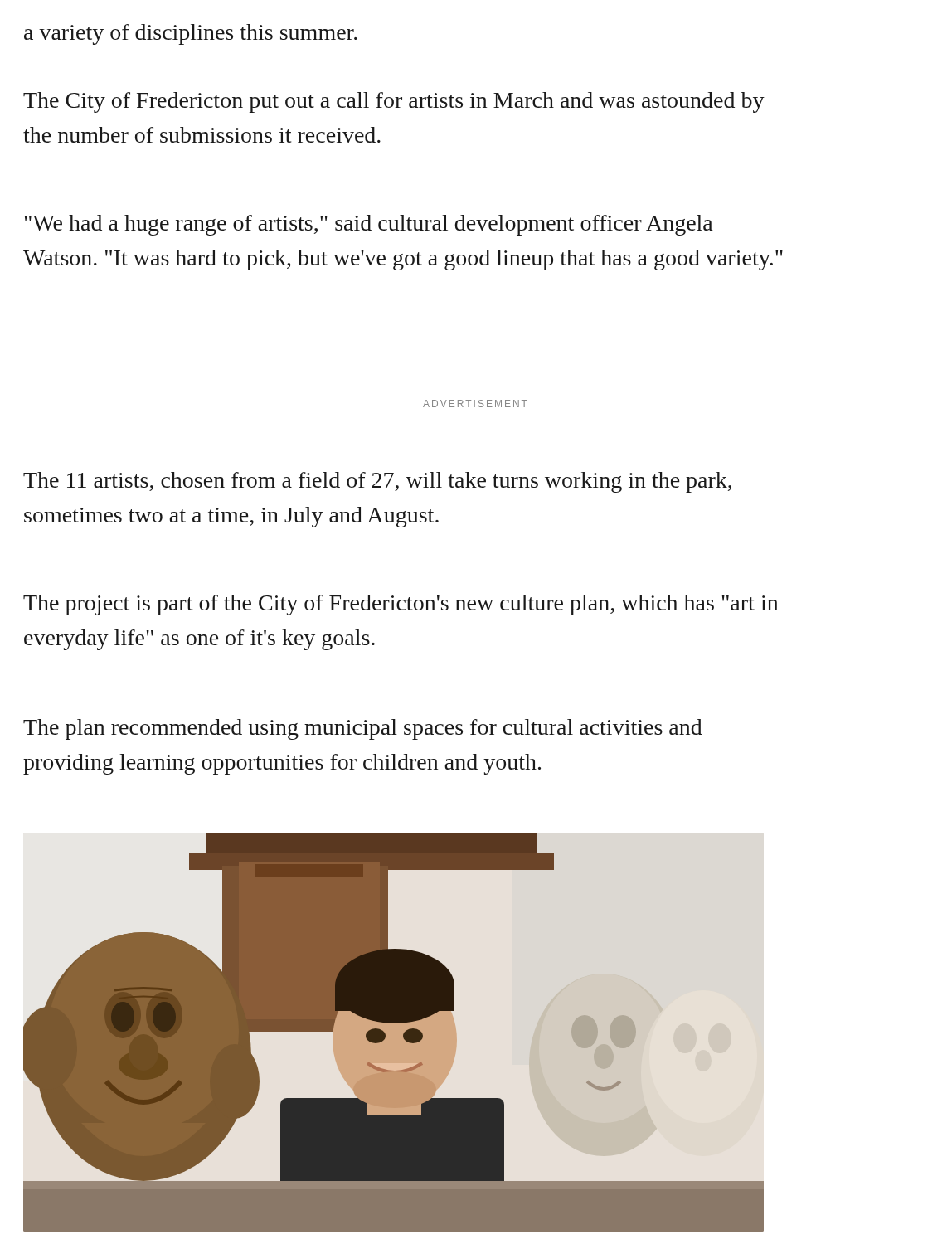Find the text block that reads "a variety of disciplines"

(x=191, y=34)
